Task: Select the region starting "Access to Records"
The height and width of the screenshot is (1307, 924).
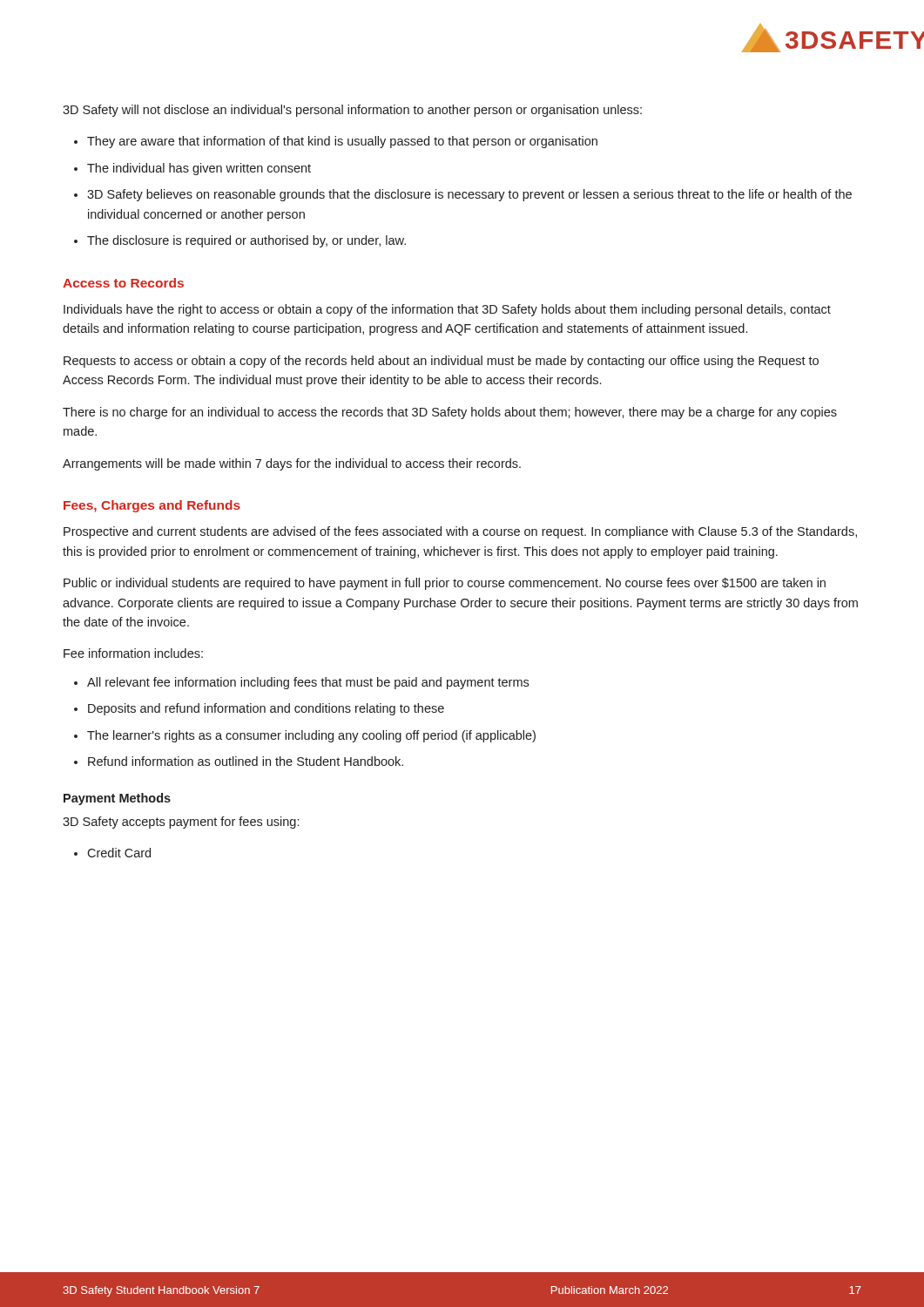Action: [x=123, y=283]
